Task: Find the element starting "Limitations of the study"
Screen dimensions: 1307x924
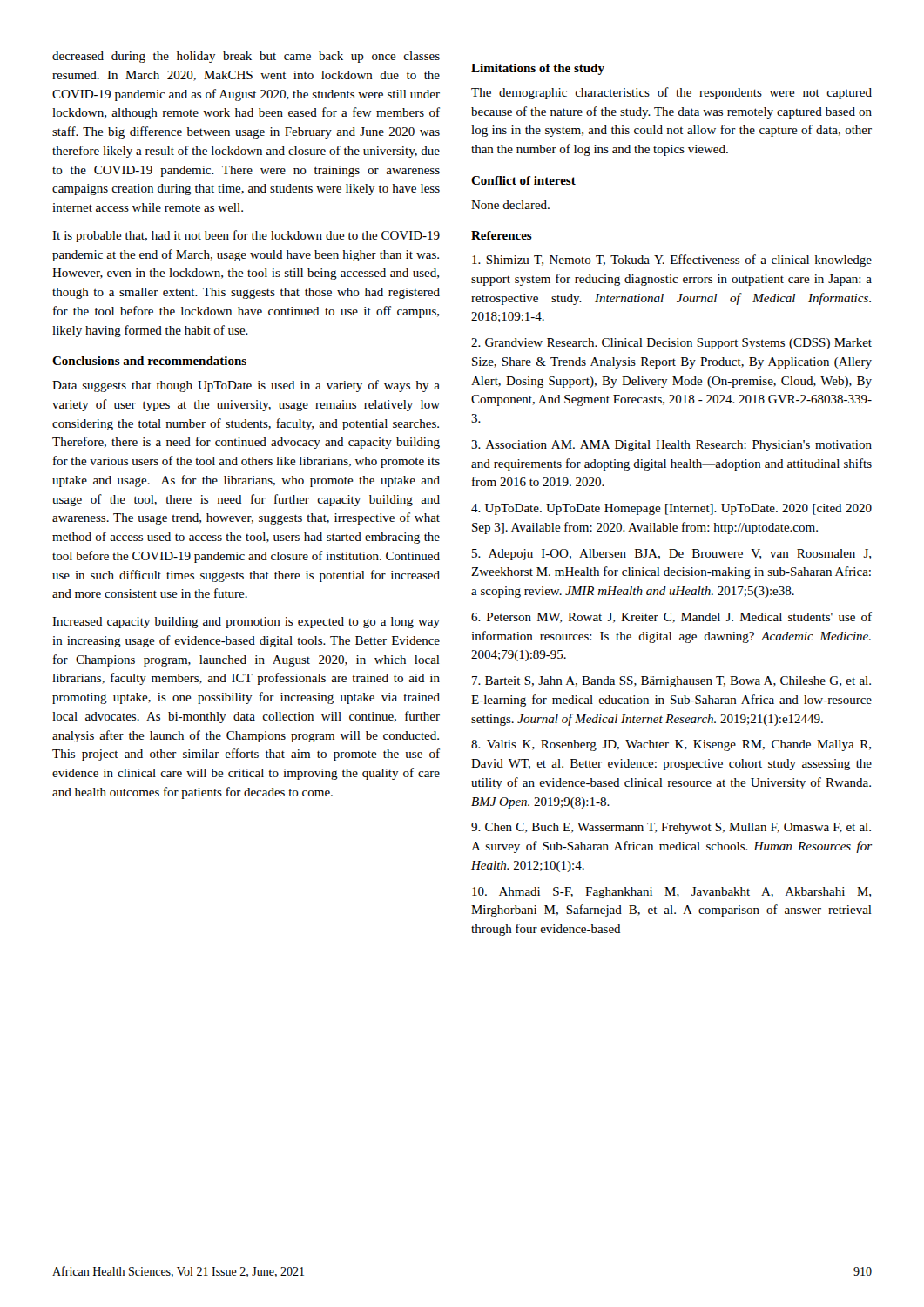Action: point(538,69)
